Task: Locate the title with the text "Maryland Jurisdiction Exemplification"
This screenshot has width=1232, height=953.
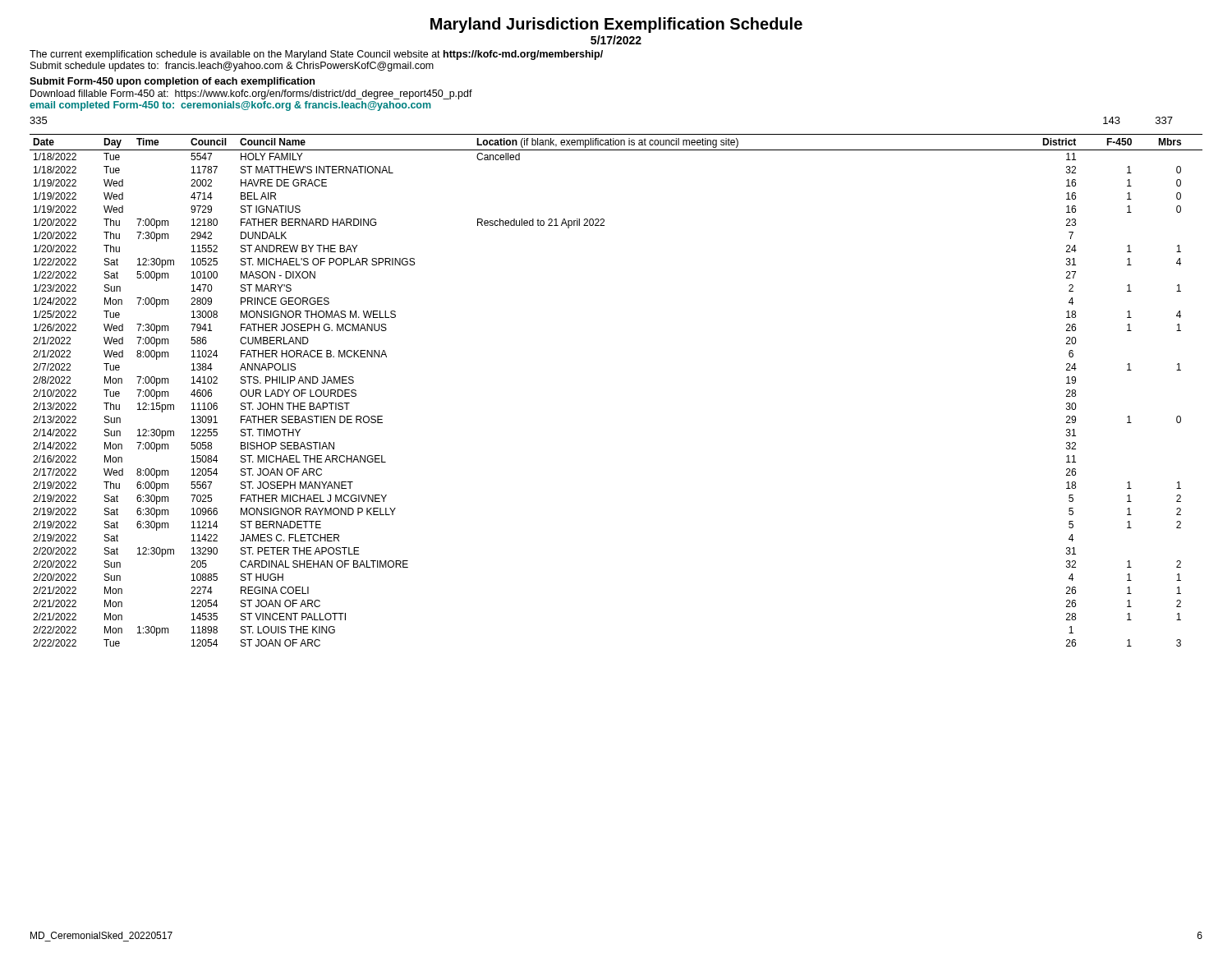Action: pyautogui.click(x=616, y=31)
